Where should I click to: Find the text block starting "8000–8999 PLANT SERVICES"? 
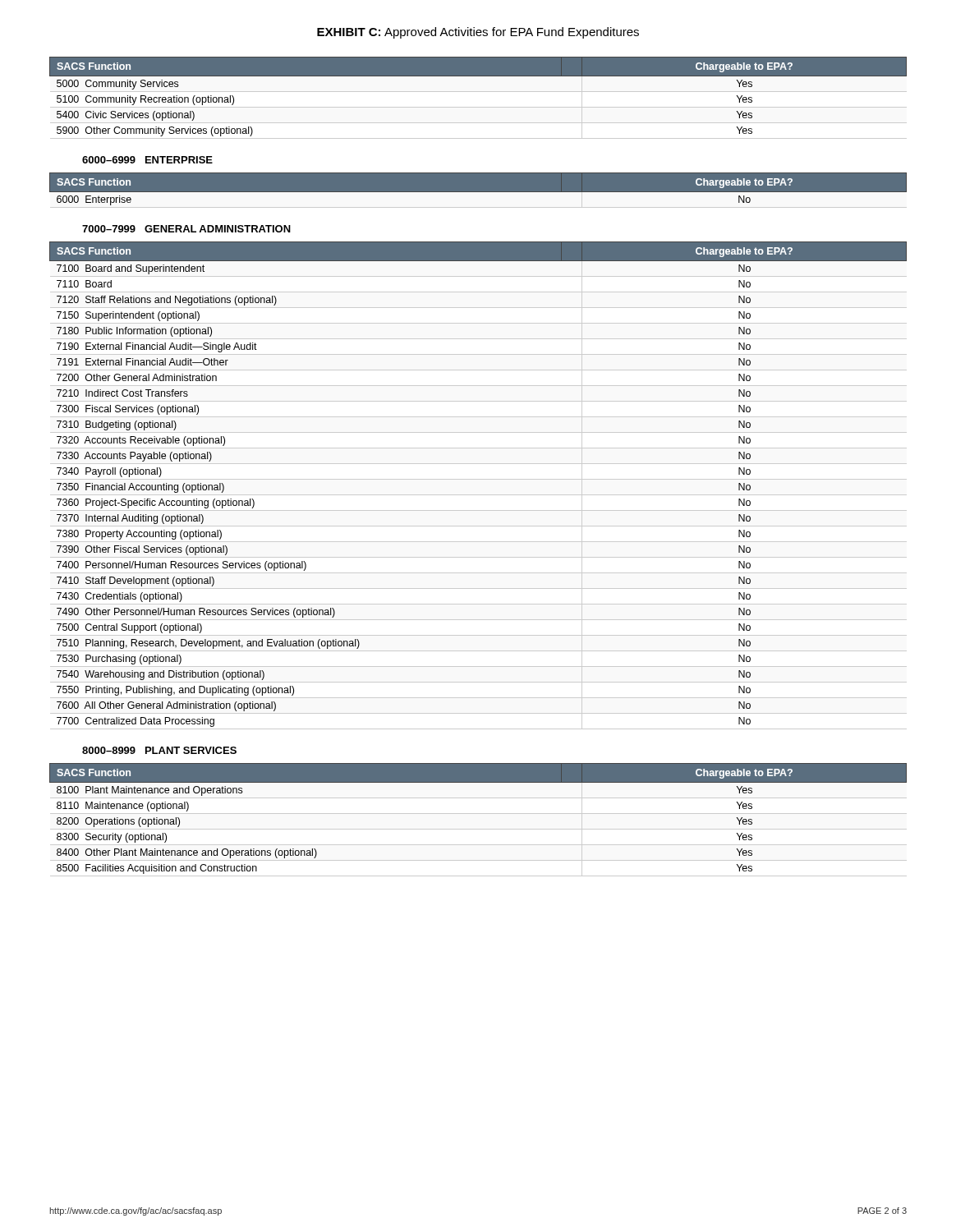coord(159,750)
